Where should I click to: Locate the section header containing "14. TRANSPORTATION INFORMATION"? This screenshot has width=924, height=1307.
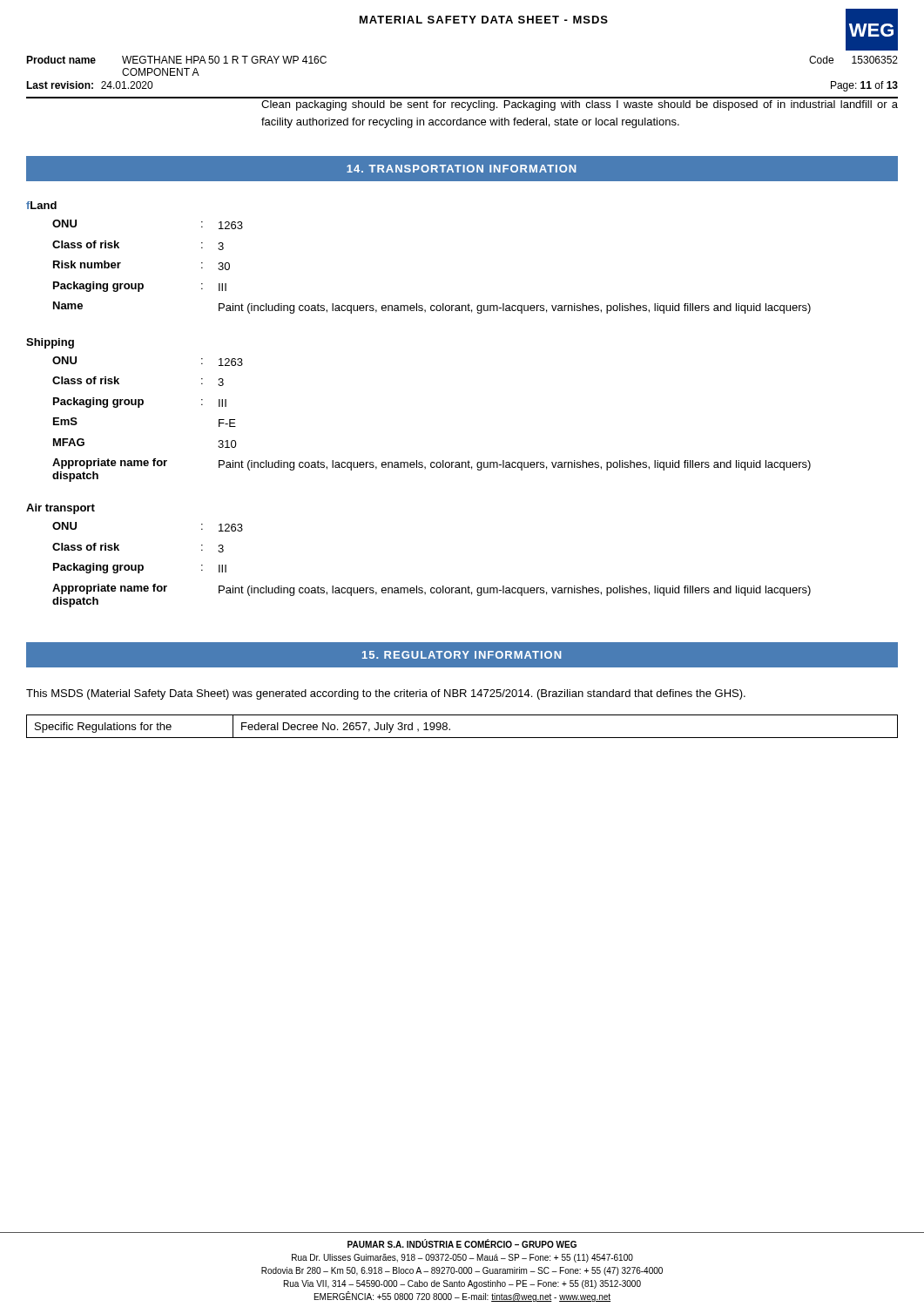(462, 169)
